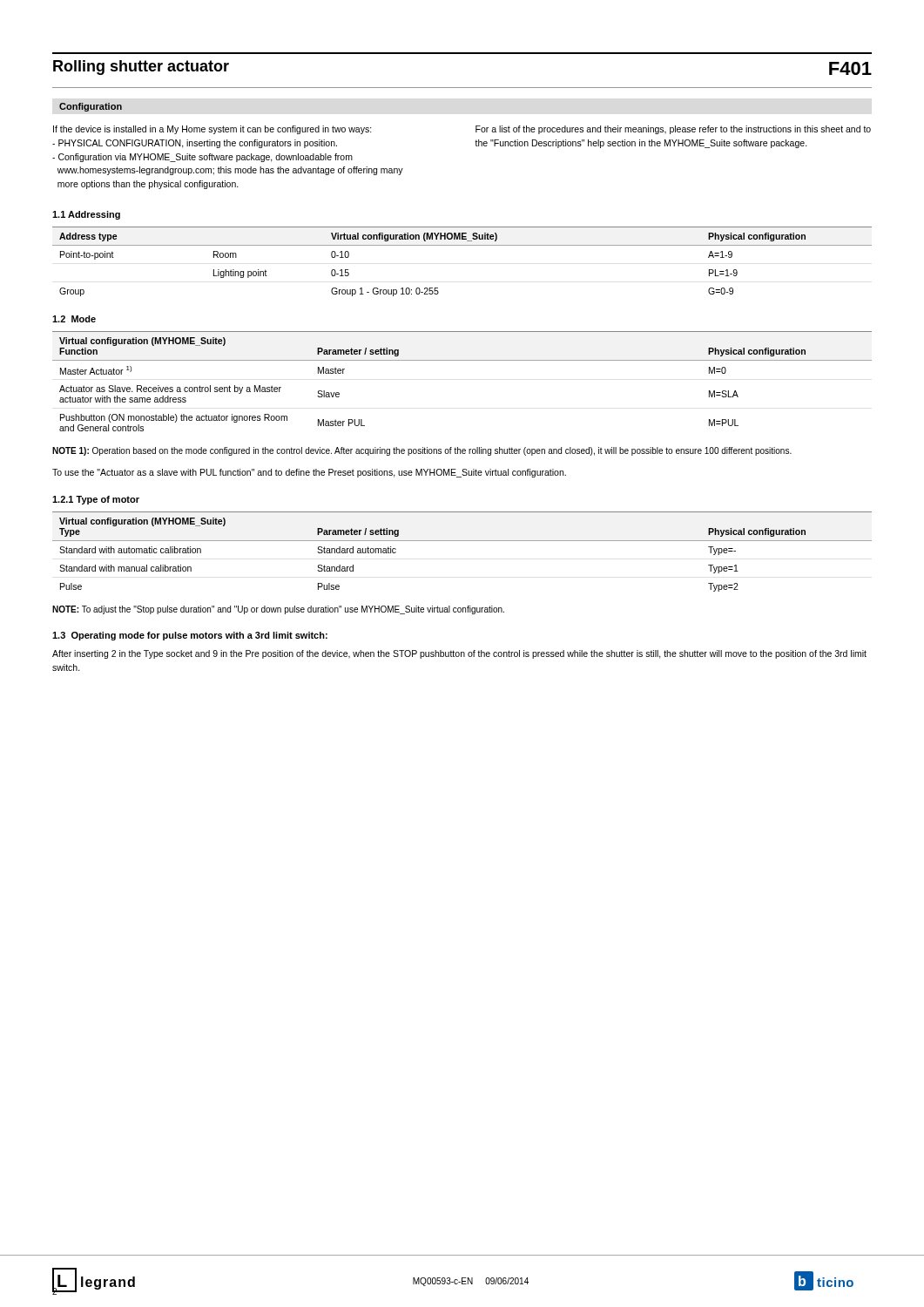Select the passage starting "After inserting 2 in the Type socket"
Image resolution: width=924 pixels, height=1307 pixels.
(x=459, y=660)
